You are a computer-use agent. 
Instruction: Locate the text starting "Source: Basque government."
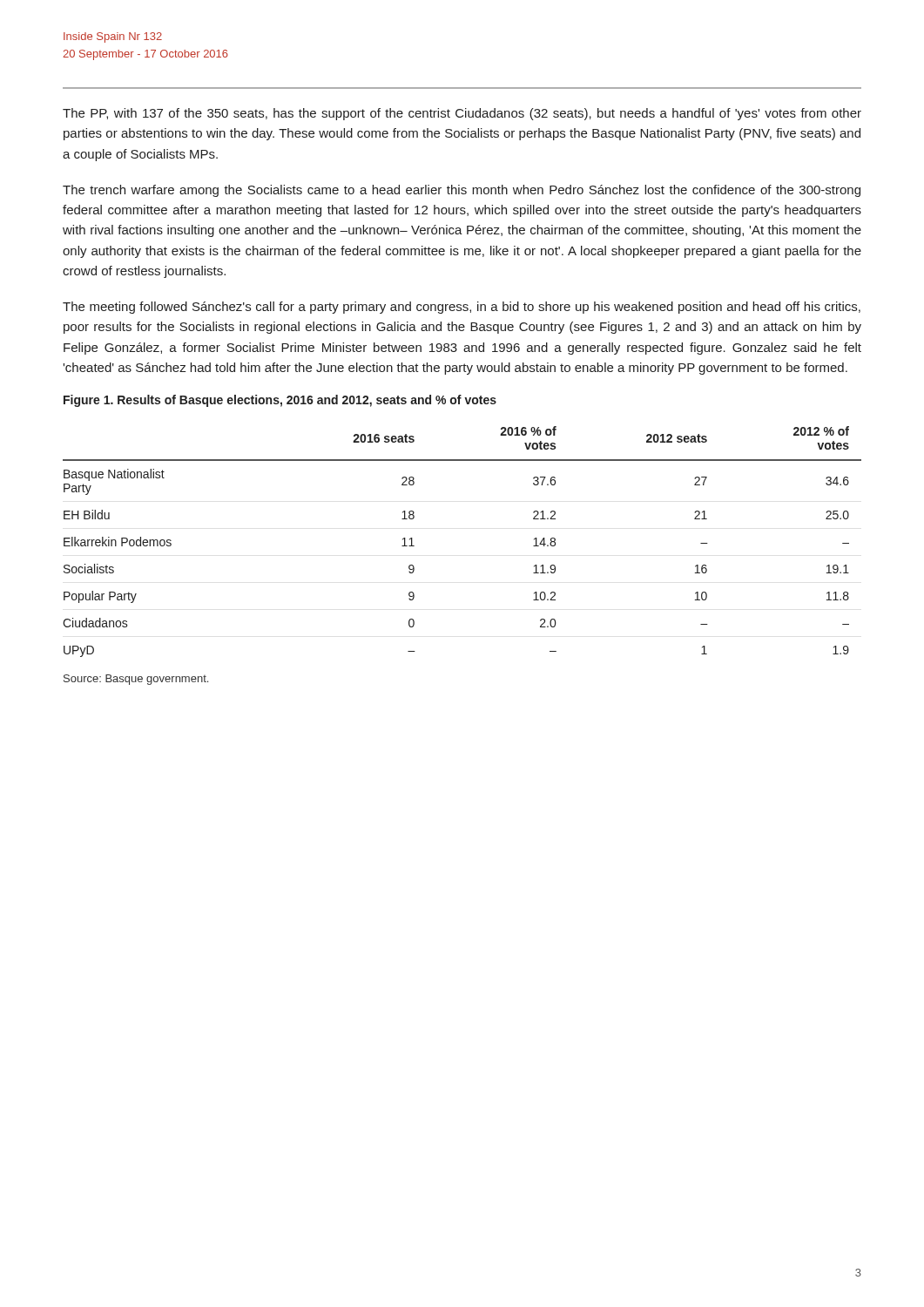(136, 678)
